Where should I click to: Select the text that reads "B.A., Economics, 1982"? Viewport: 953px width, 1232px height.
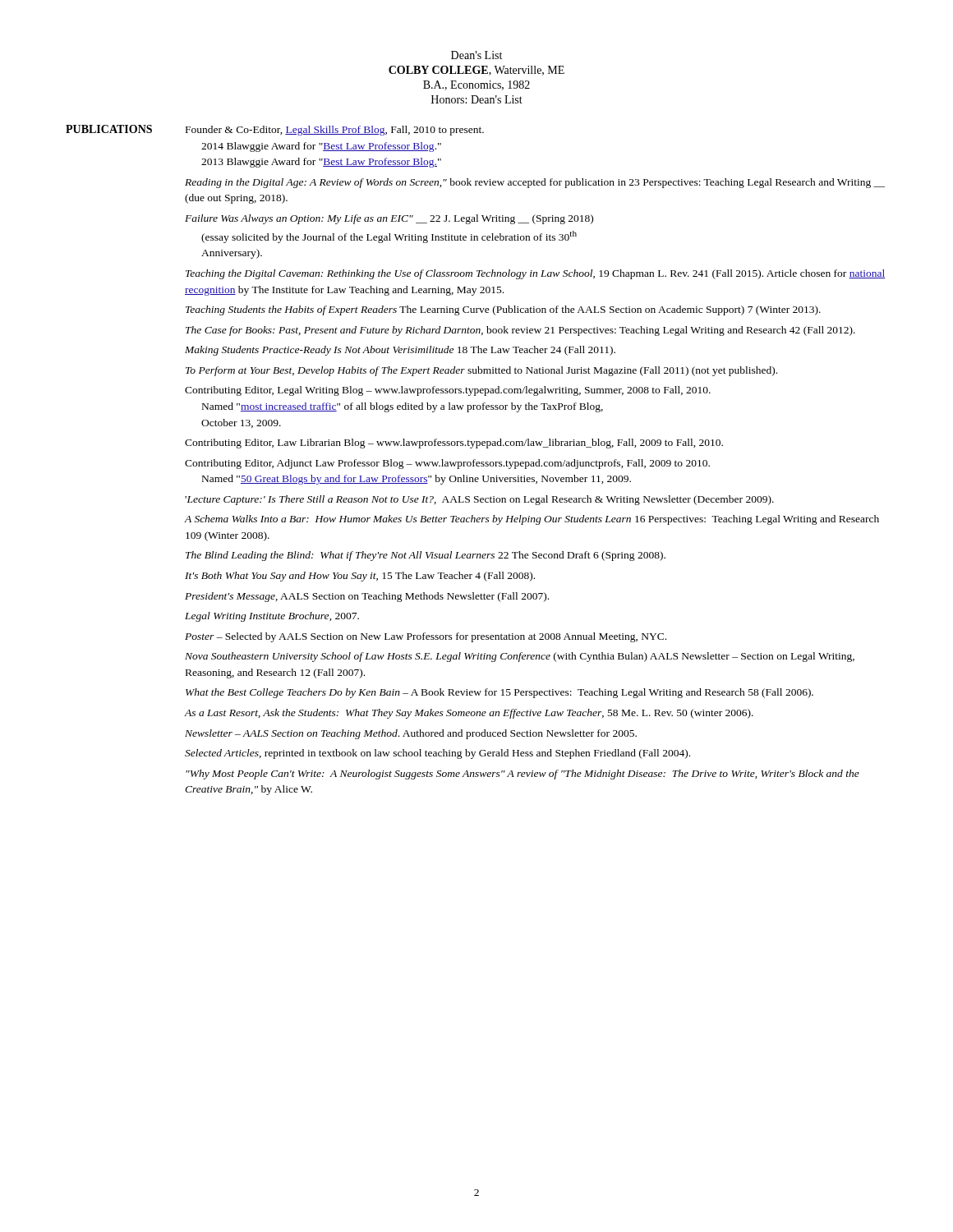[476, 85]
